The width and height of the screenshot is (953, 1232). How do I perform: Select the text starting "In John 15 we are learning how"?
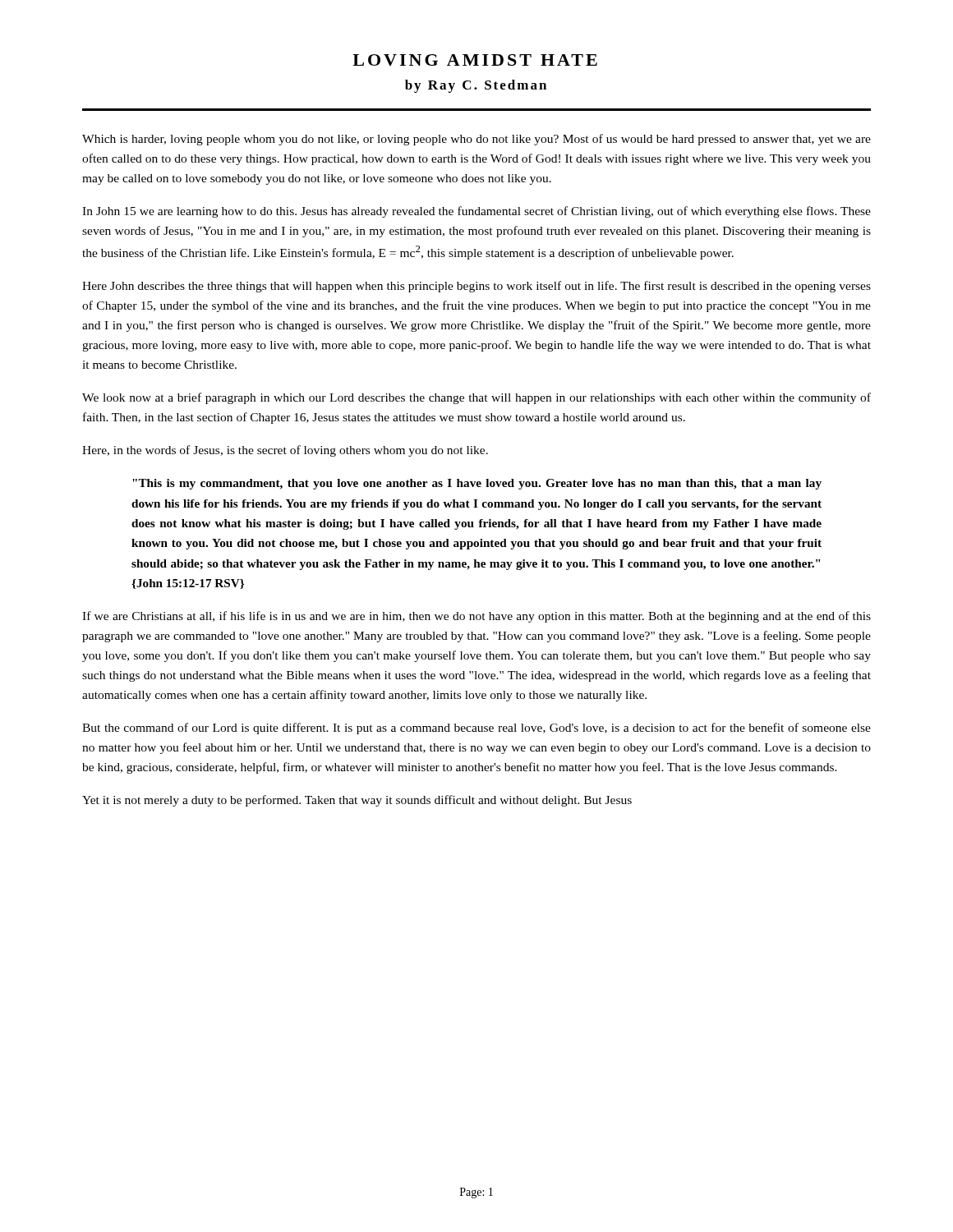coord(476,232)
